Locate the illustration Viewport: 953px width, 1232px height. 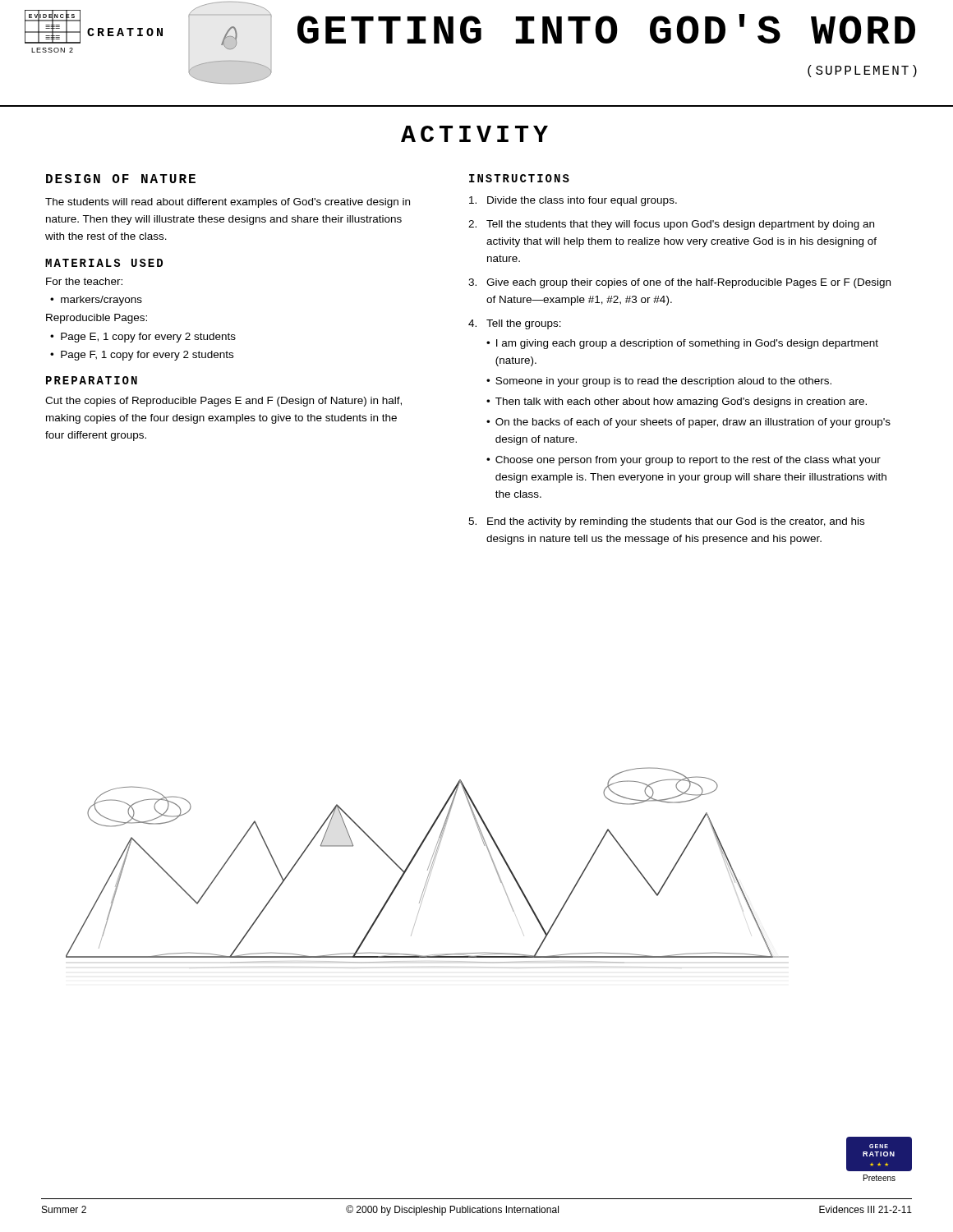click(427, 867)
